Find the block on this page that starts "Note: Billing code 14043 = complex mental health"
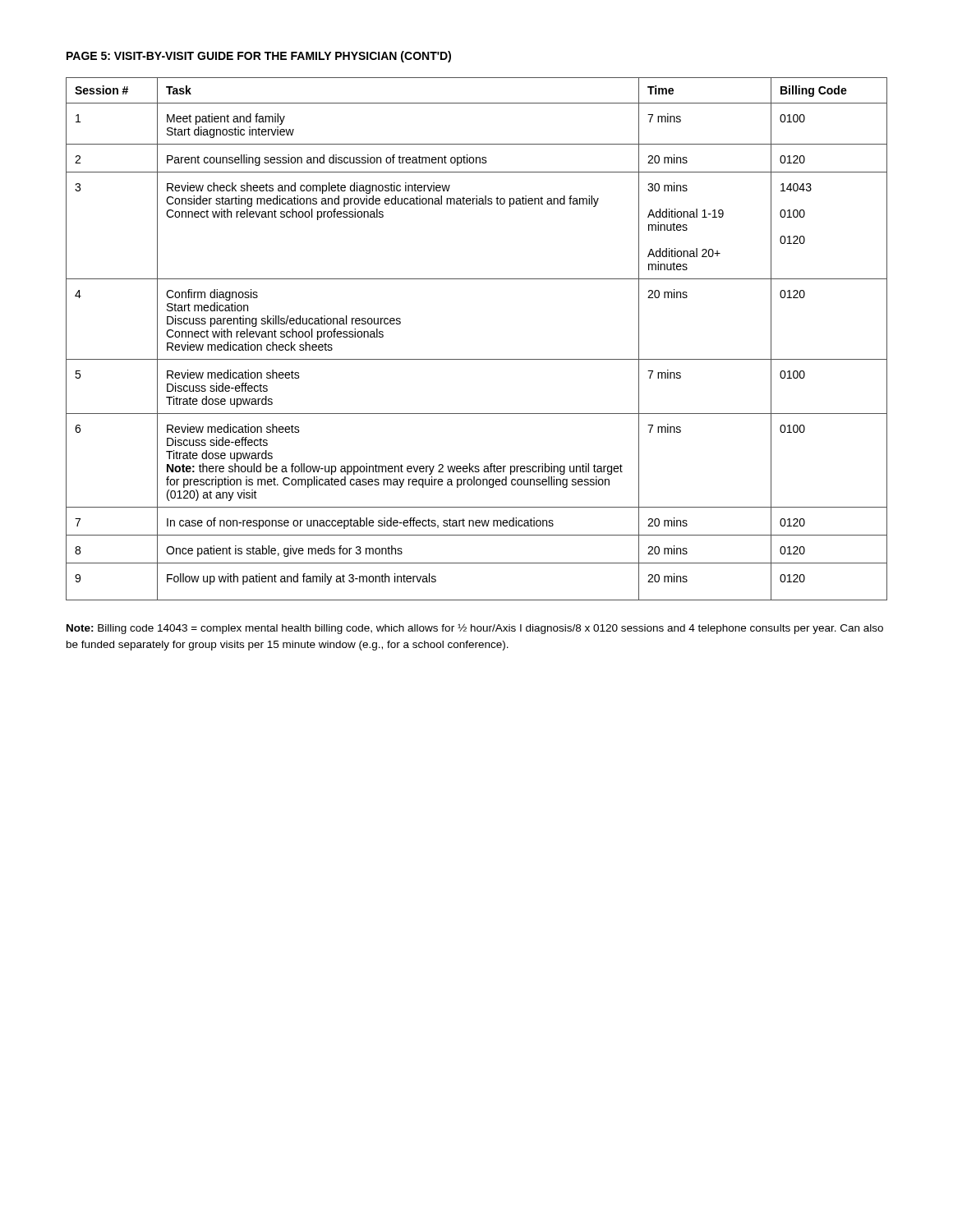The height and width of the screenshot is (1232, 953). coord(475,636)
